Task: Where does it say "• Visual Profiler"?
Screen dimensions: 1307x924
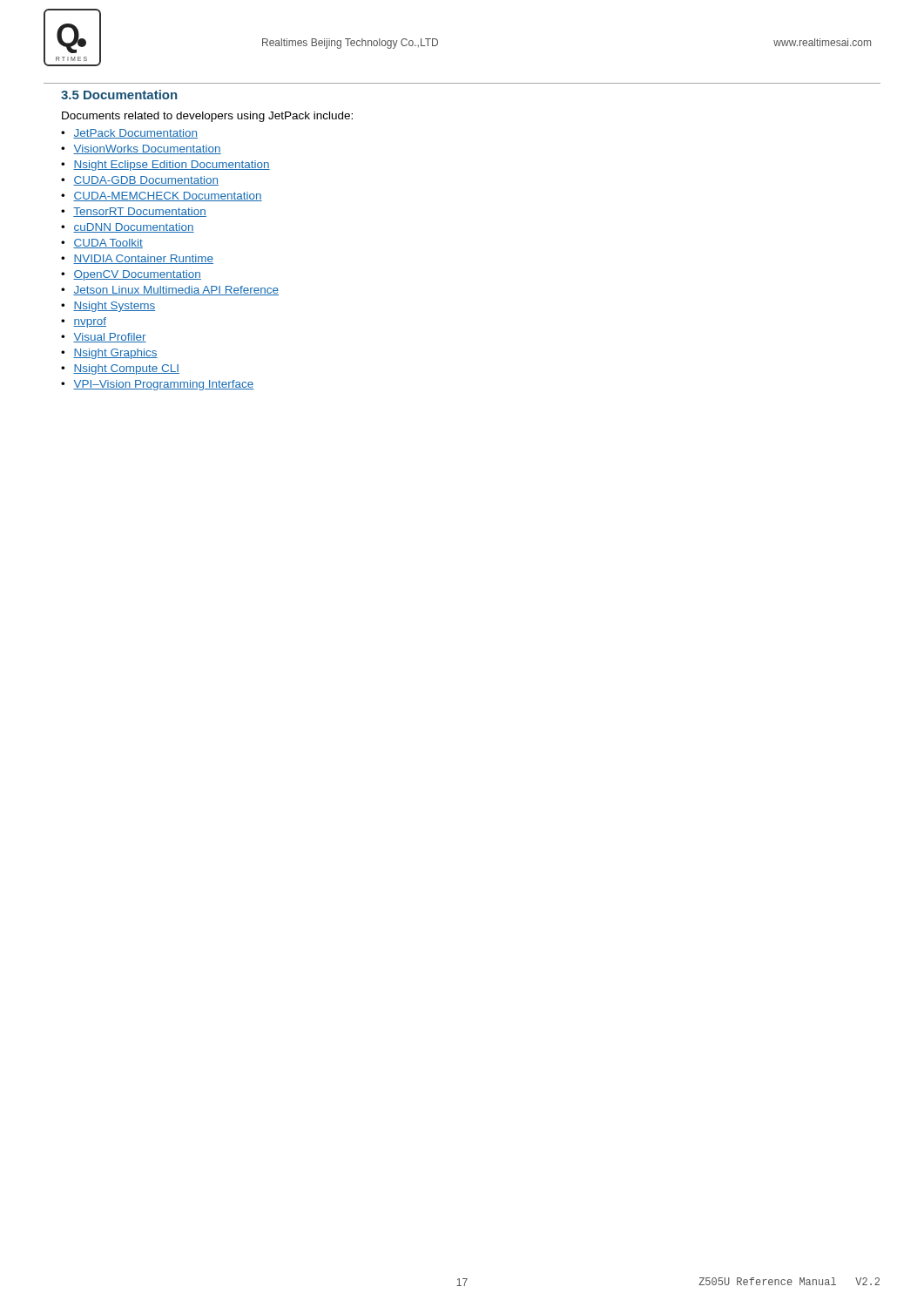Action: point(103,337)
